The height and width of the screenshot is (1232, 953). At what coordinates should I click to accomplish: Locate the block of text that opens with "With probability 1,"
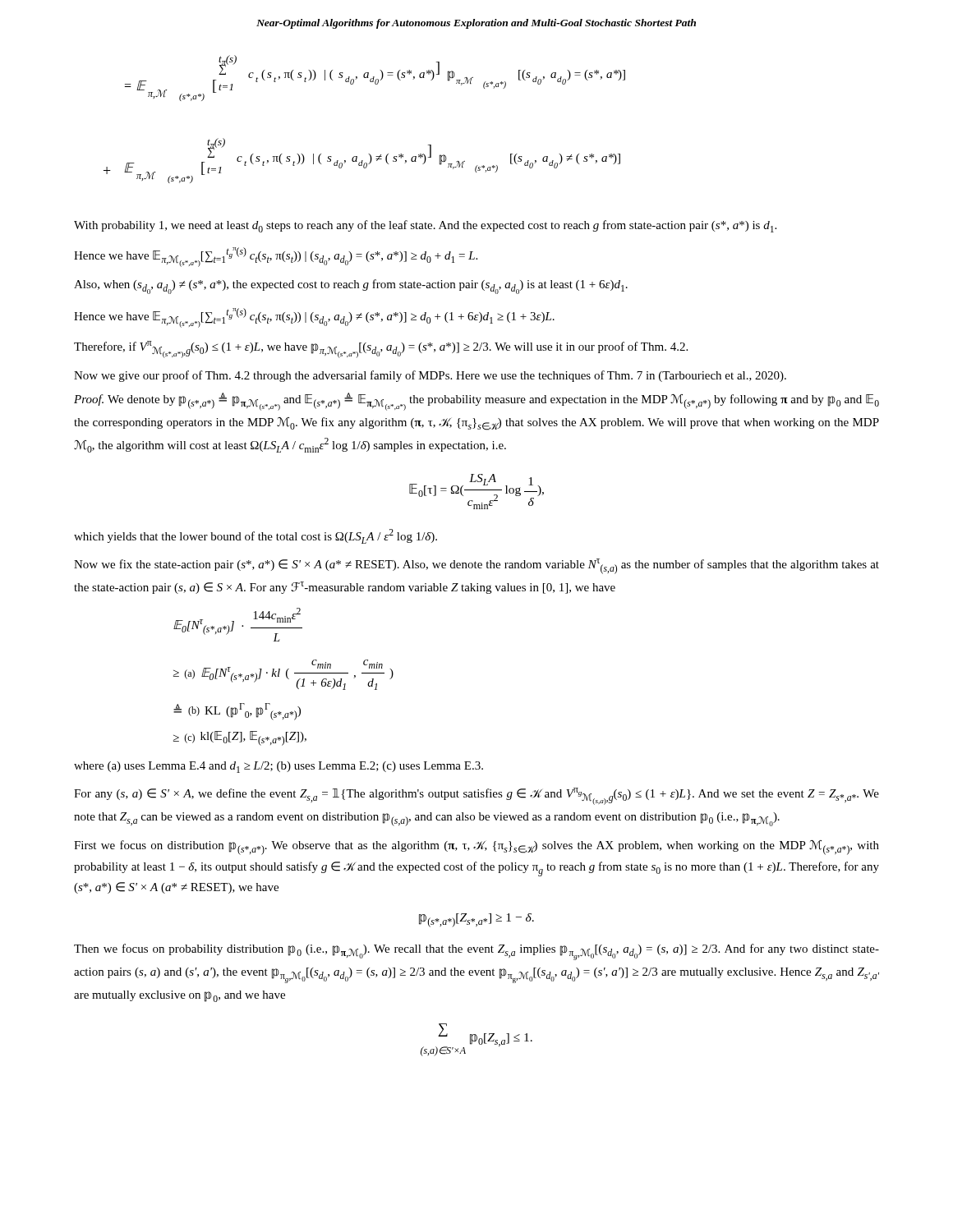pyautogui.click(x=476, y=227)
